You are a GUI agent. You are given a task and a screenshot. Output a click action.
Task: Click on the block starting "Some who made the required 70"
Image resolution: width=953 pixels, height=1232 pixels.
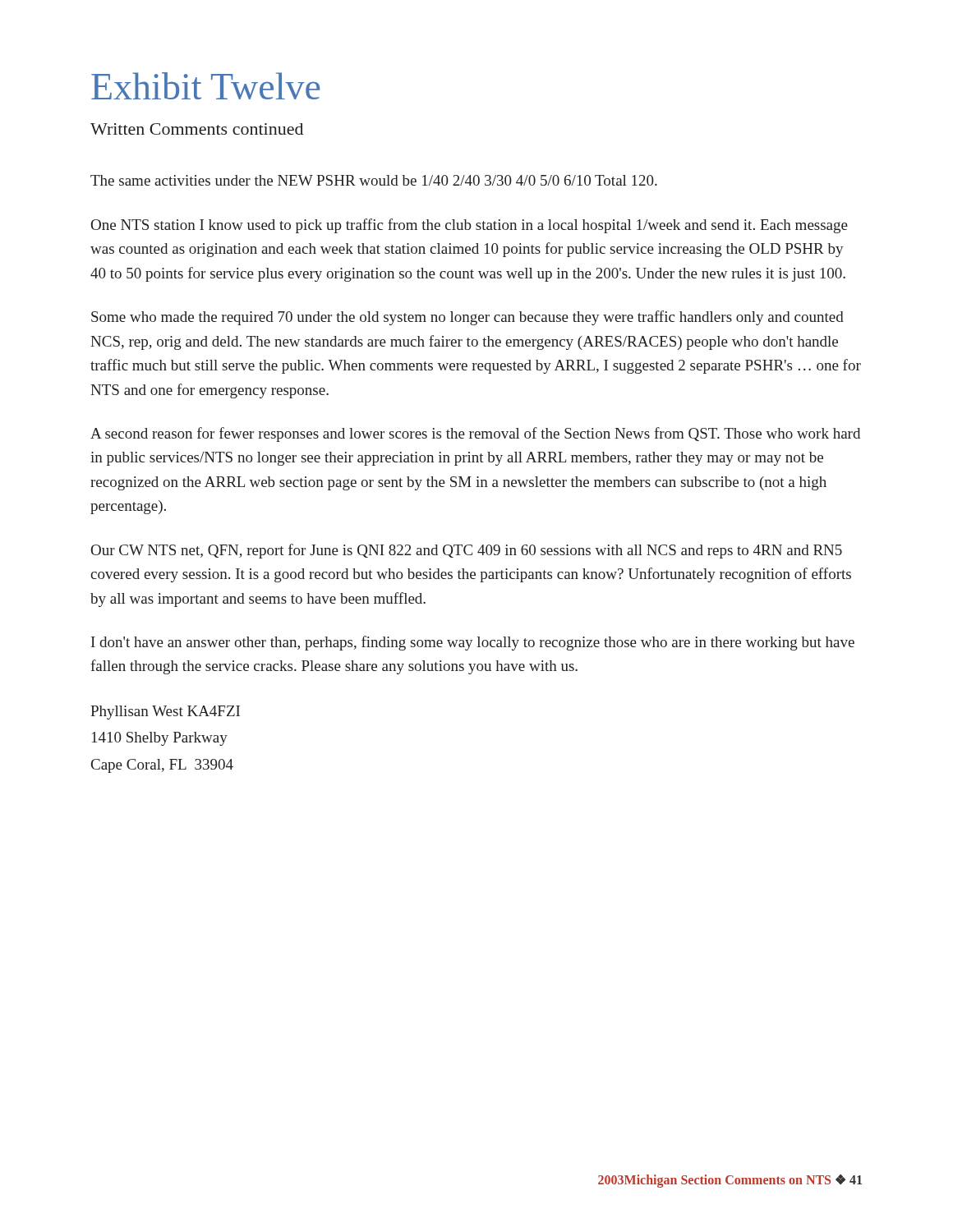click(x=476, y=353)
